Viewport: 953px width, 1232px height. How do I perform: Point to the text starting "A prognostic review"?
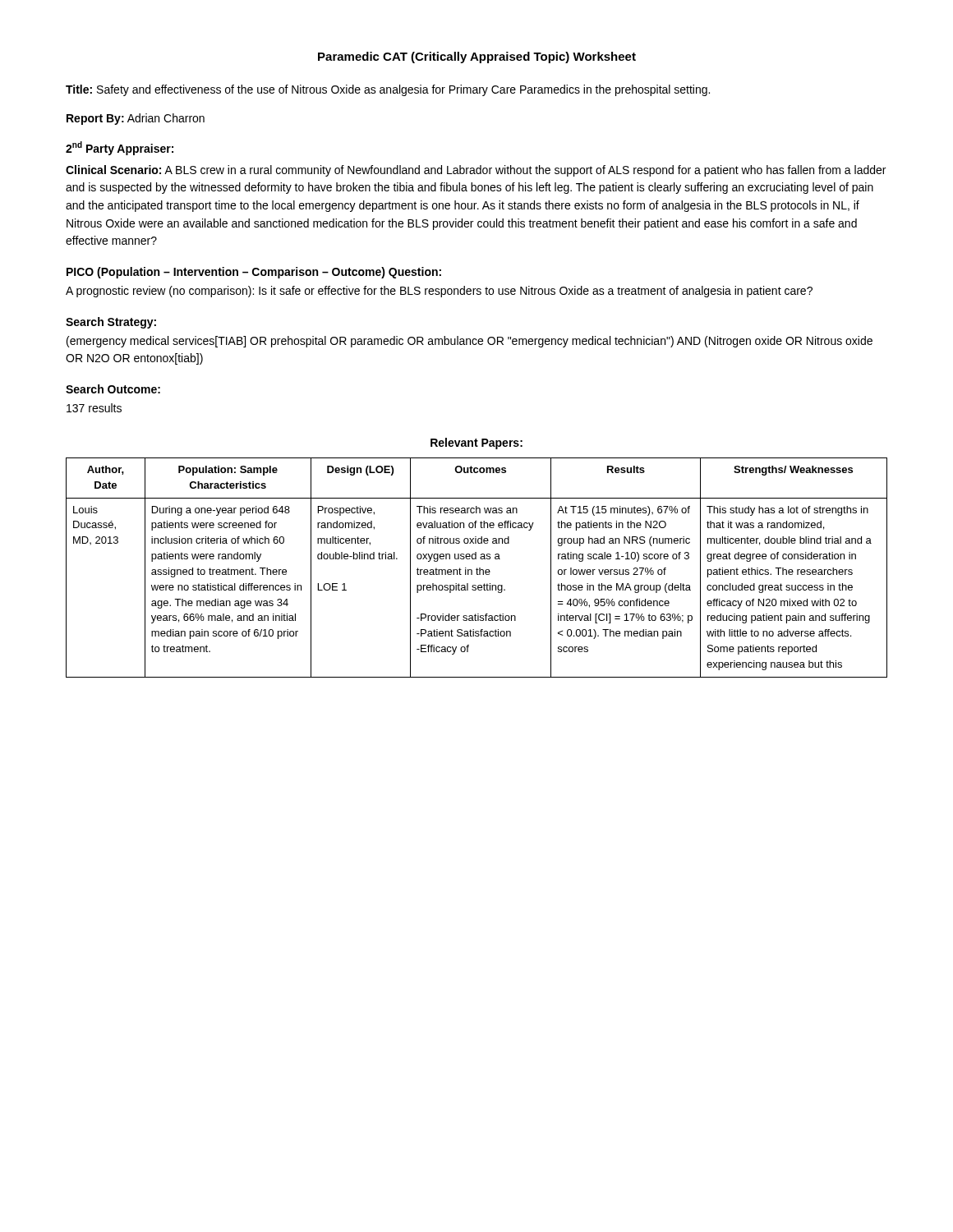(x=439, y=291)
